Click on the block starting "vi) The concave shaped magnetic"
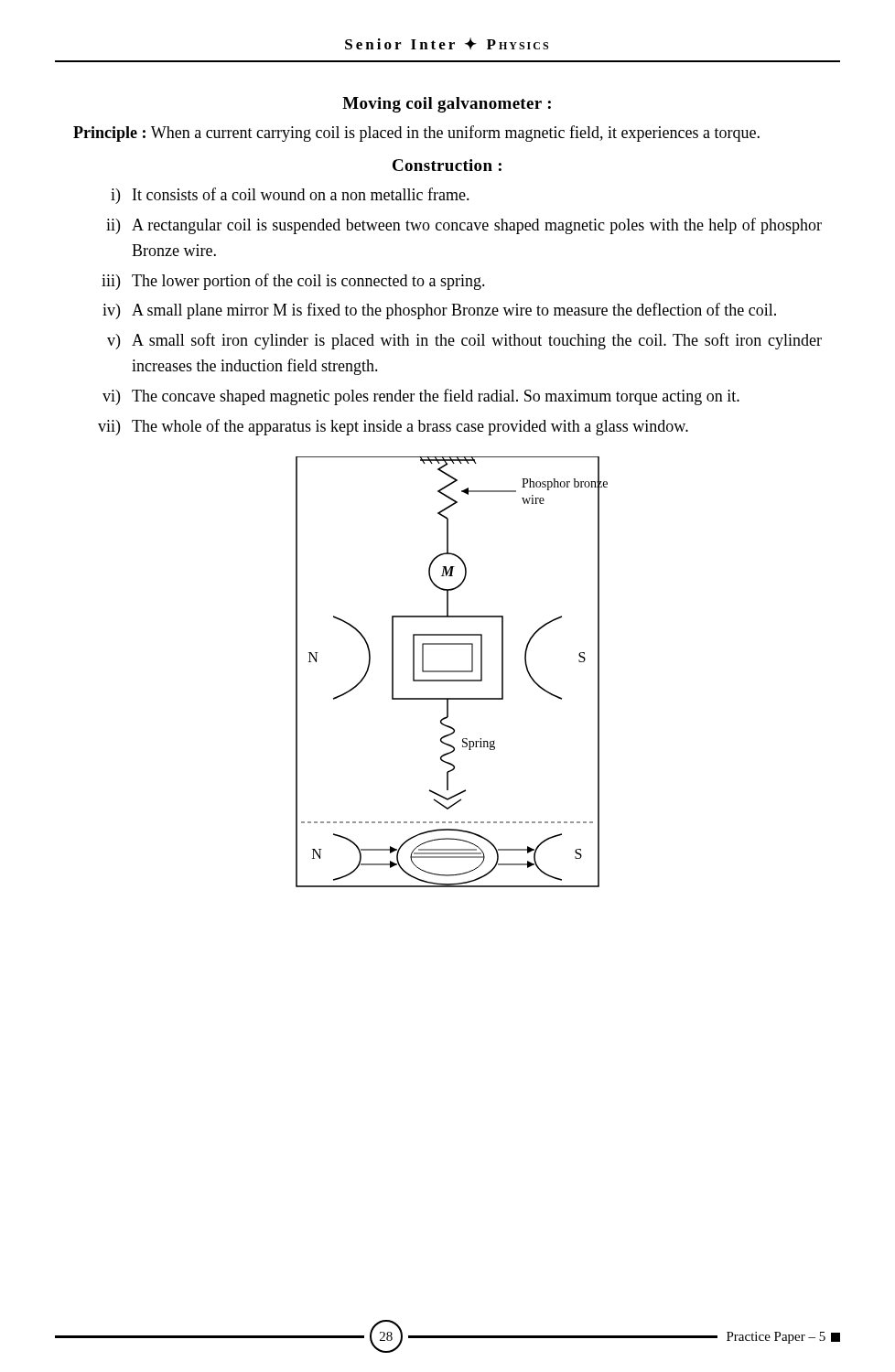Viewport: 895px width, 1372px height. (448, 397)
